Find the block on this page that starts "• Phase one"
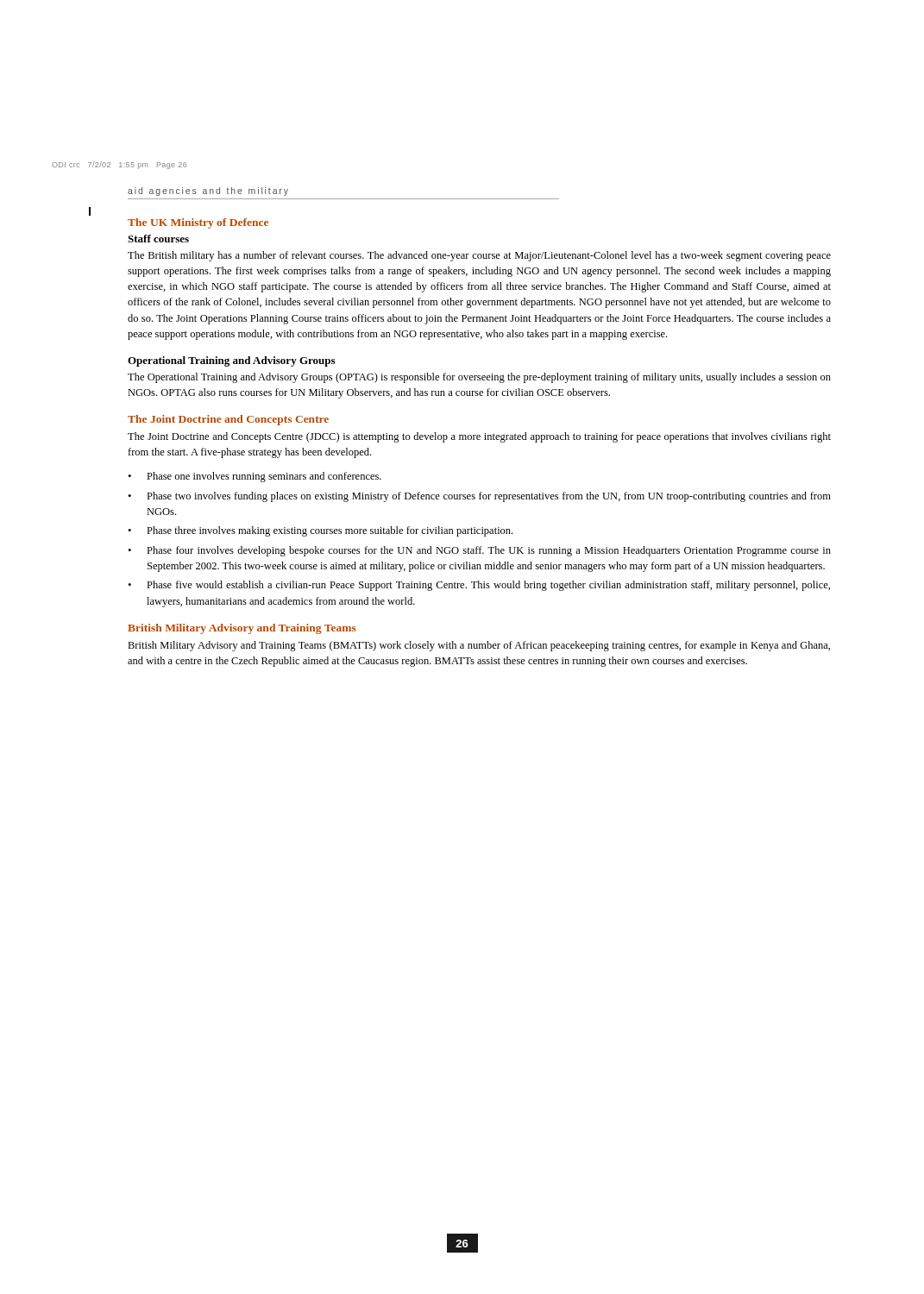The height and width of the screenshot is (1294, 924). point(255,477)
